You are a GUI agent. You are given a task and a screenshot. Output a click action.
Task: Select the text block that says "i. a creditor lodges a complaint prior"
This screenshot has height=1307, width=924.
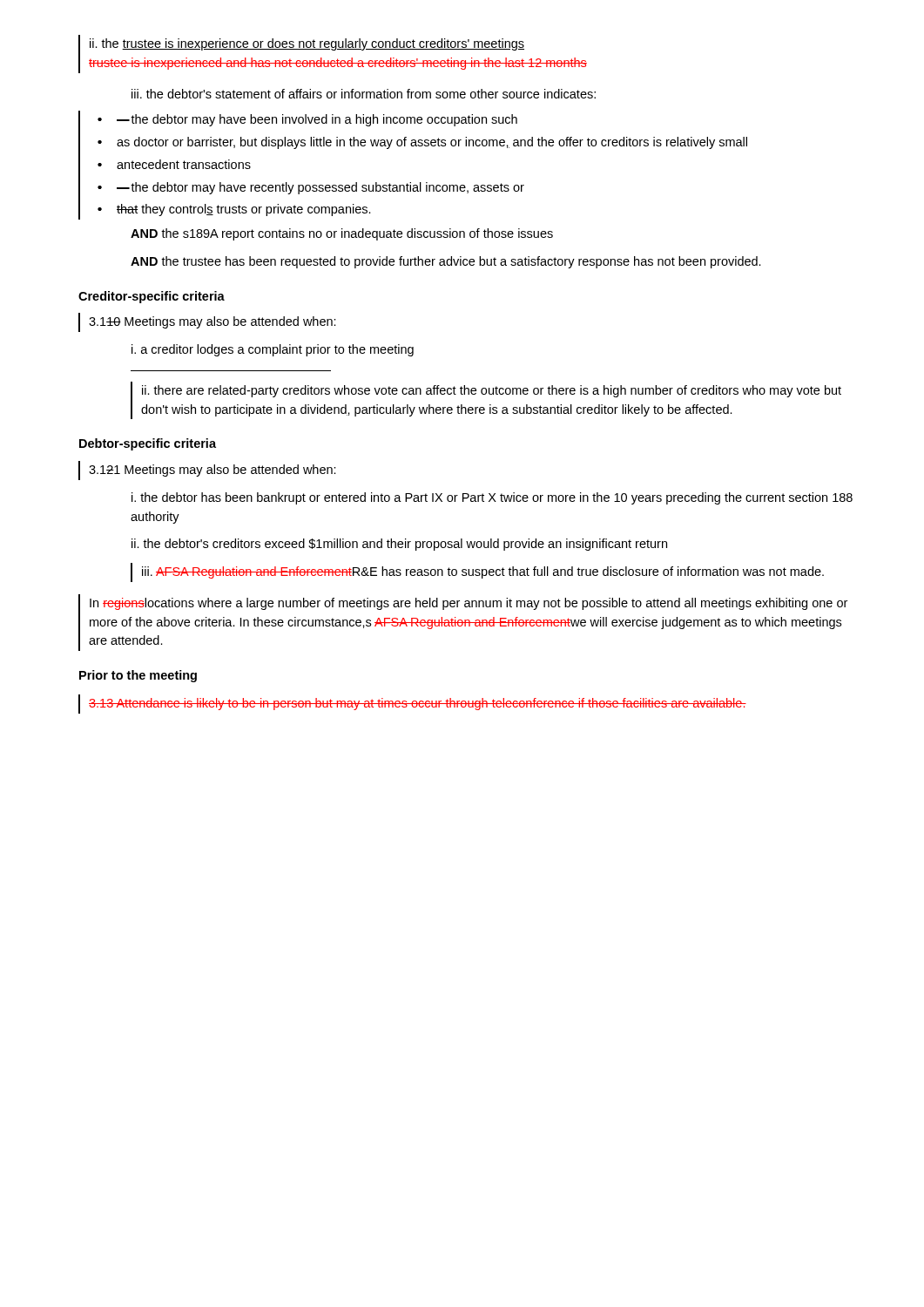click(x=273, y=350)
